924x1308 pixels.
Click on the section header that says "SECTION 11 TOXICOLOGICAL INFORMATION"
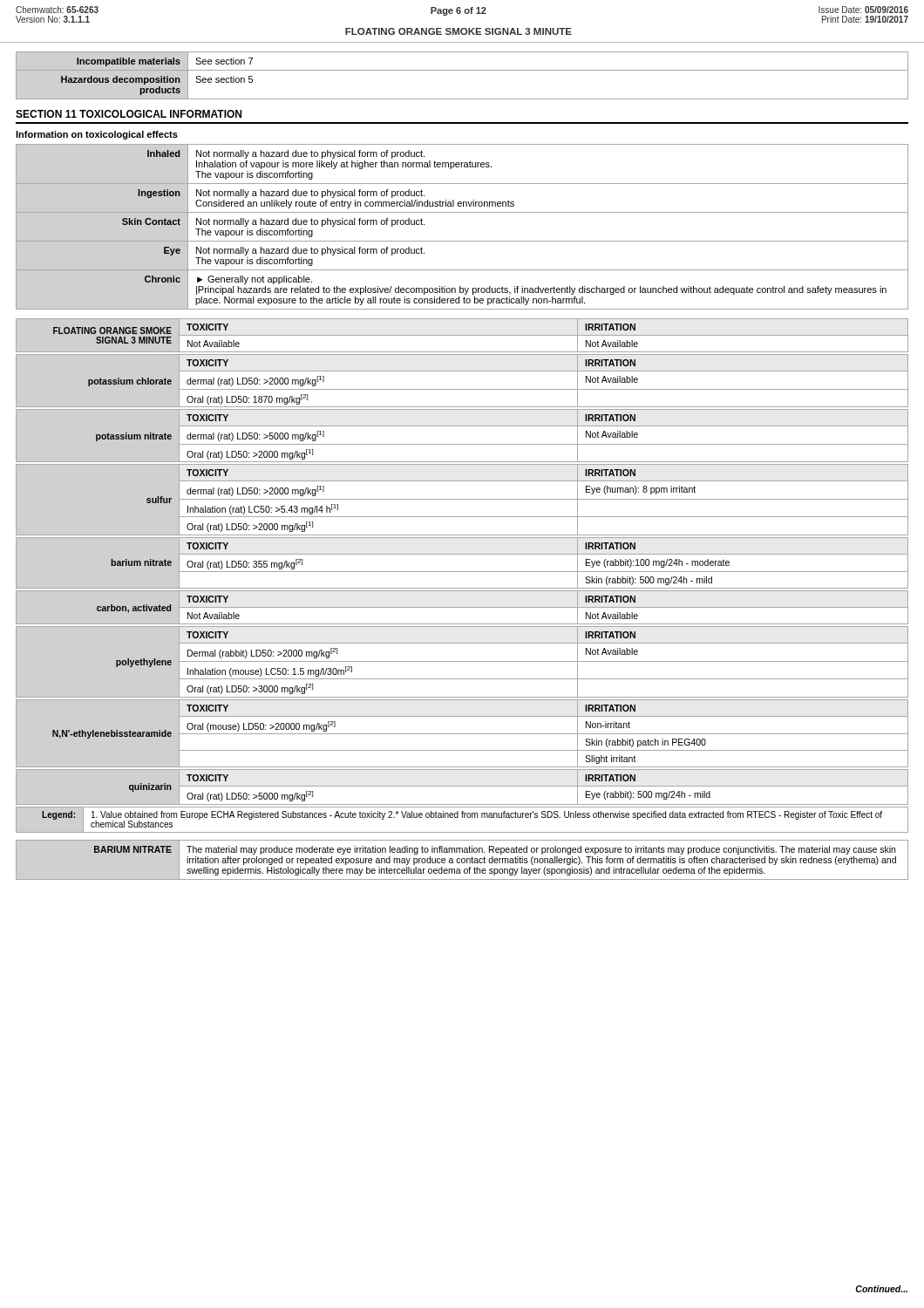[129, 114]
